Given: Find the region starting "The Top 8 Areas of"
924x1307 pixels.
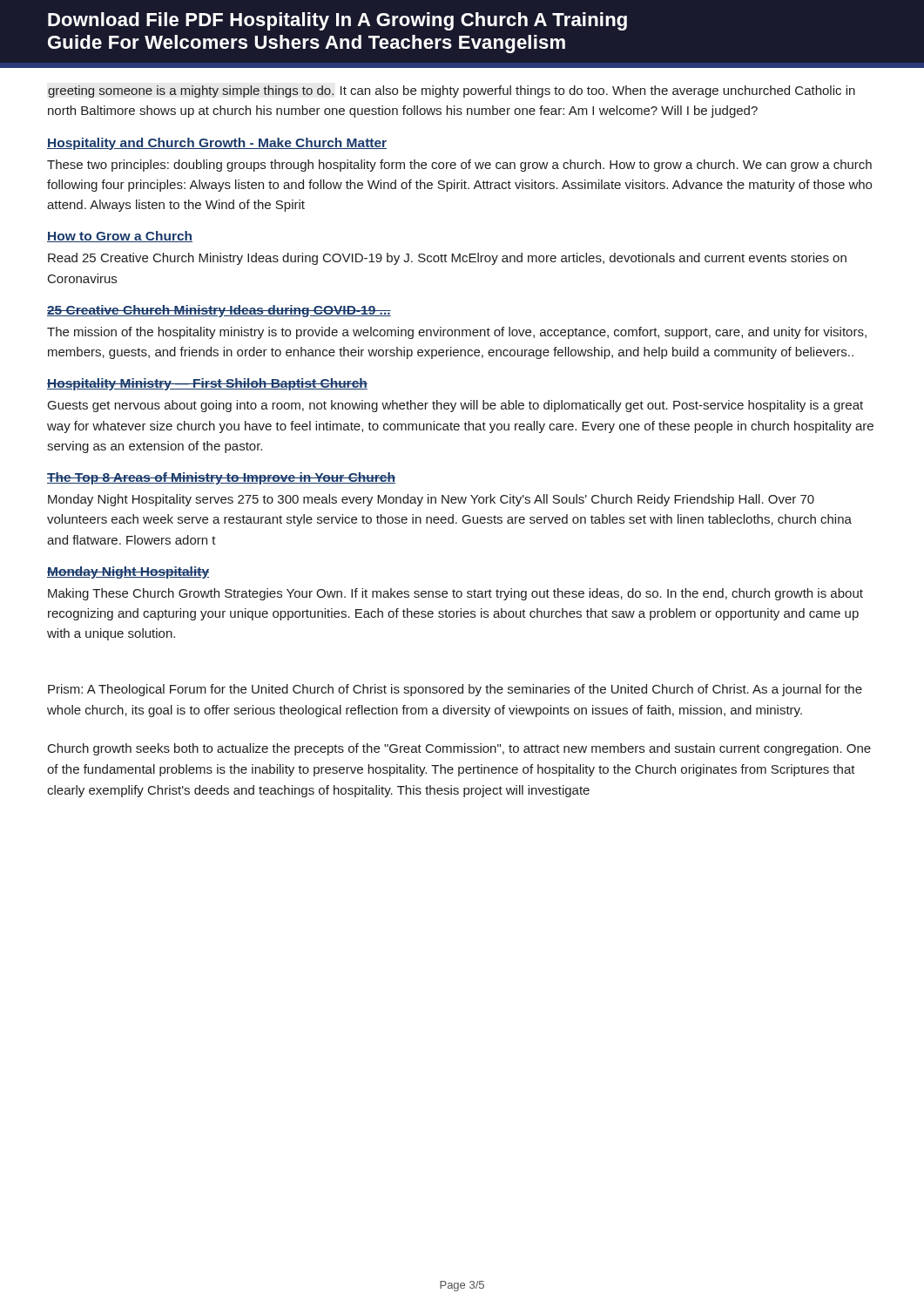Looking at the screenshot, I should (x=221, y=477).
